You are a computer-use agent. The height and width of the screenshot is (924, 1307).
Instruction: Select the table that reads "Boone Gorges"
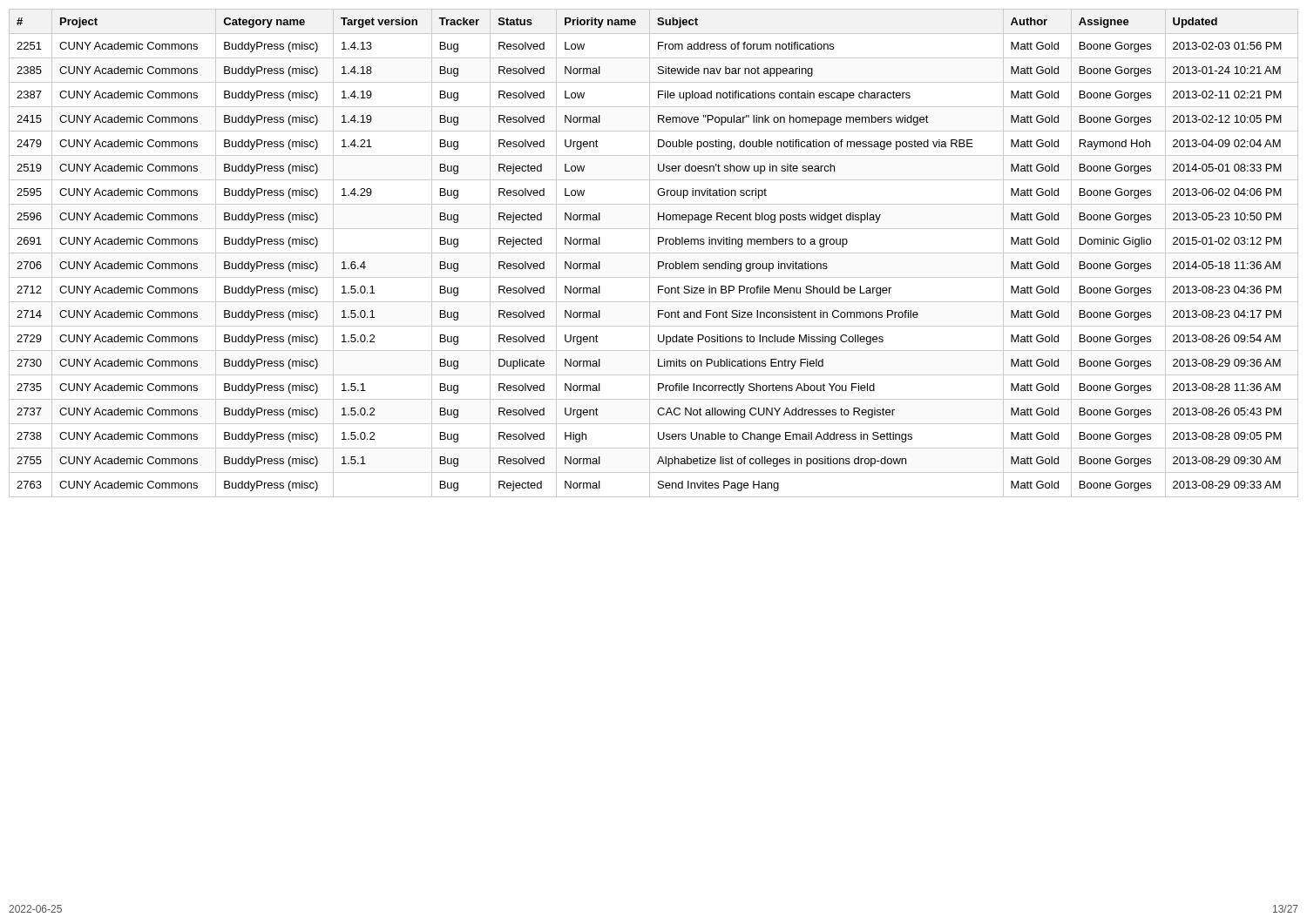click(654, 253)
